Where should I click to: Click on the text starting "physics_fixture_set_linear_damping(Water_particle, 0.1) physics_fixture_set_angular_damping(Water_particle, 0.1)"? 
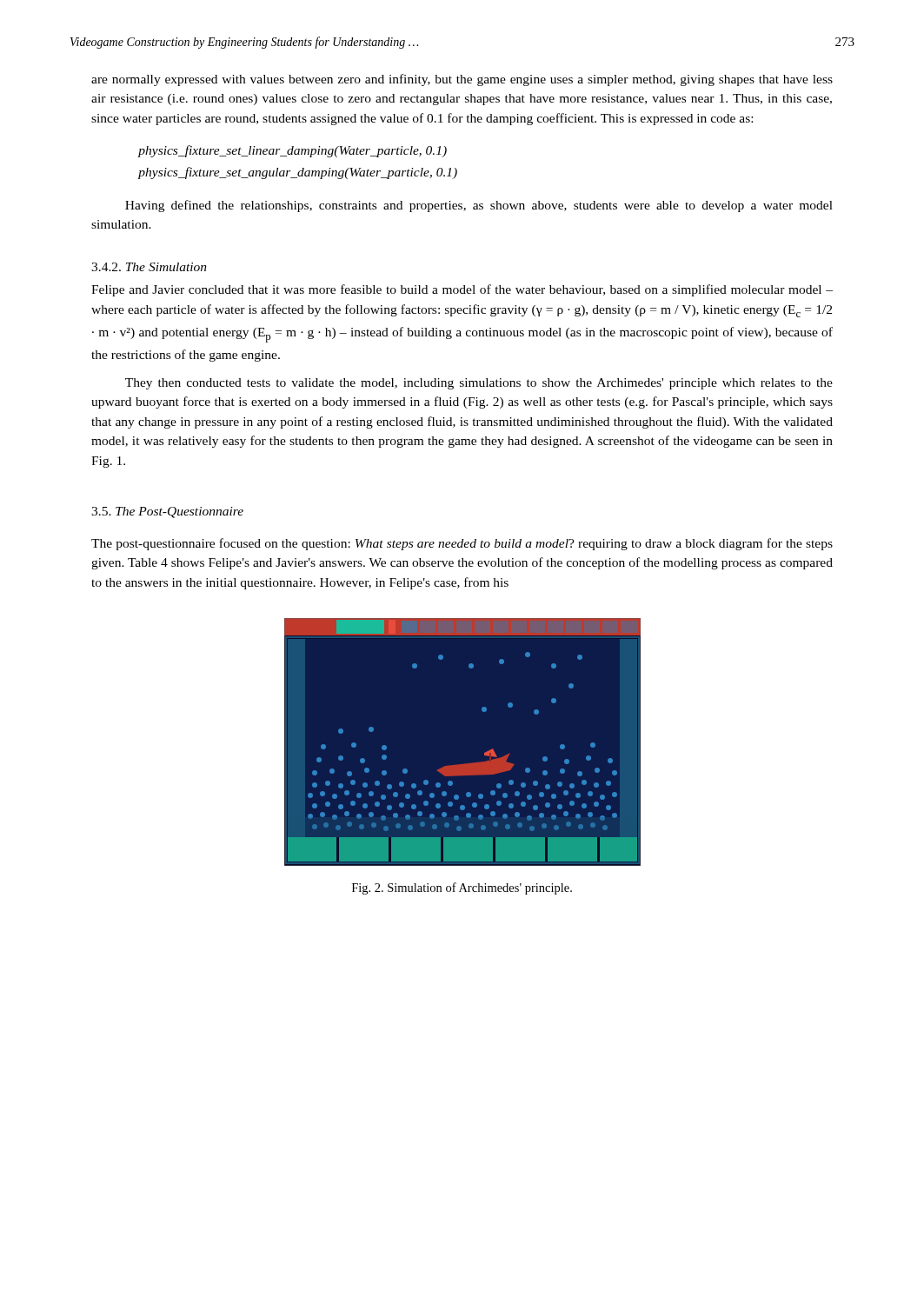point(298,161)
